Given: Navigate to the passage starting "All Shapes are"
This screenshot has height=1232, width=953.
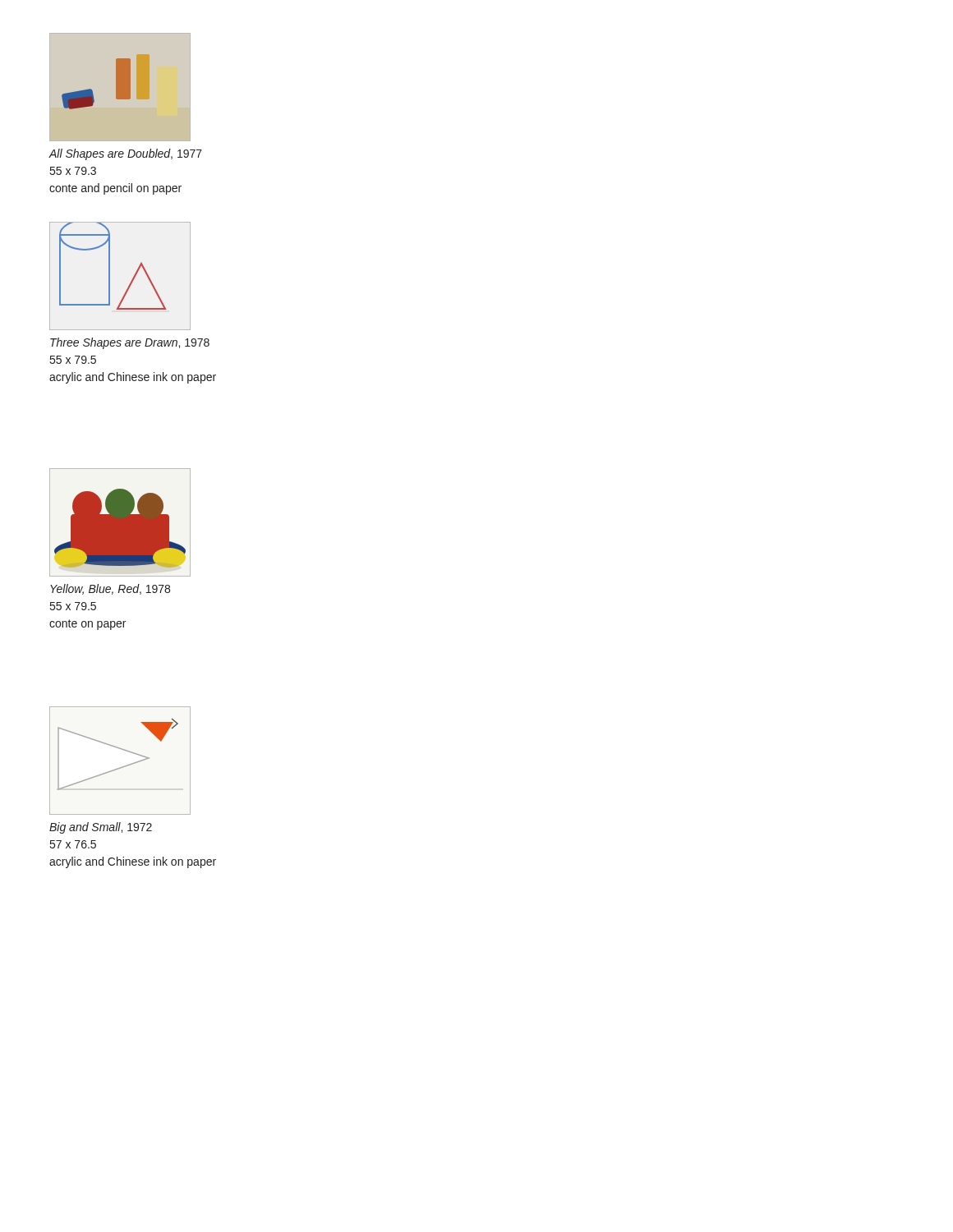Looking at the screenshot, I should pyautogui.click(x=125, y=154).
